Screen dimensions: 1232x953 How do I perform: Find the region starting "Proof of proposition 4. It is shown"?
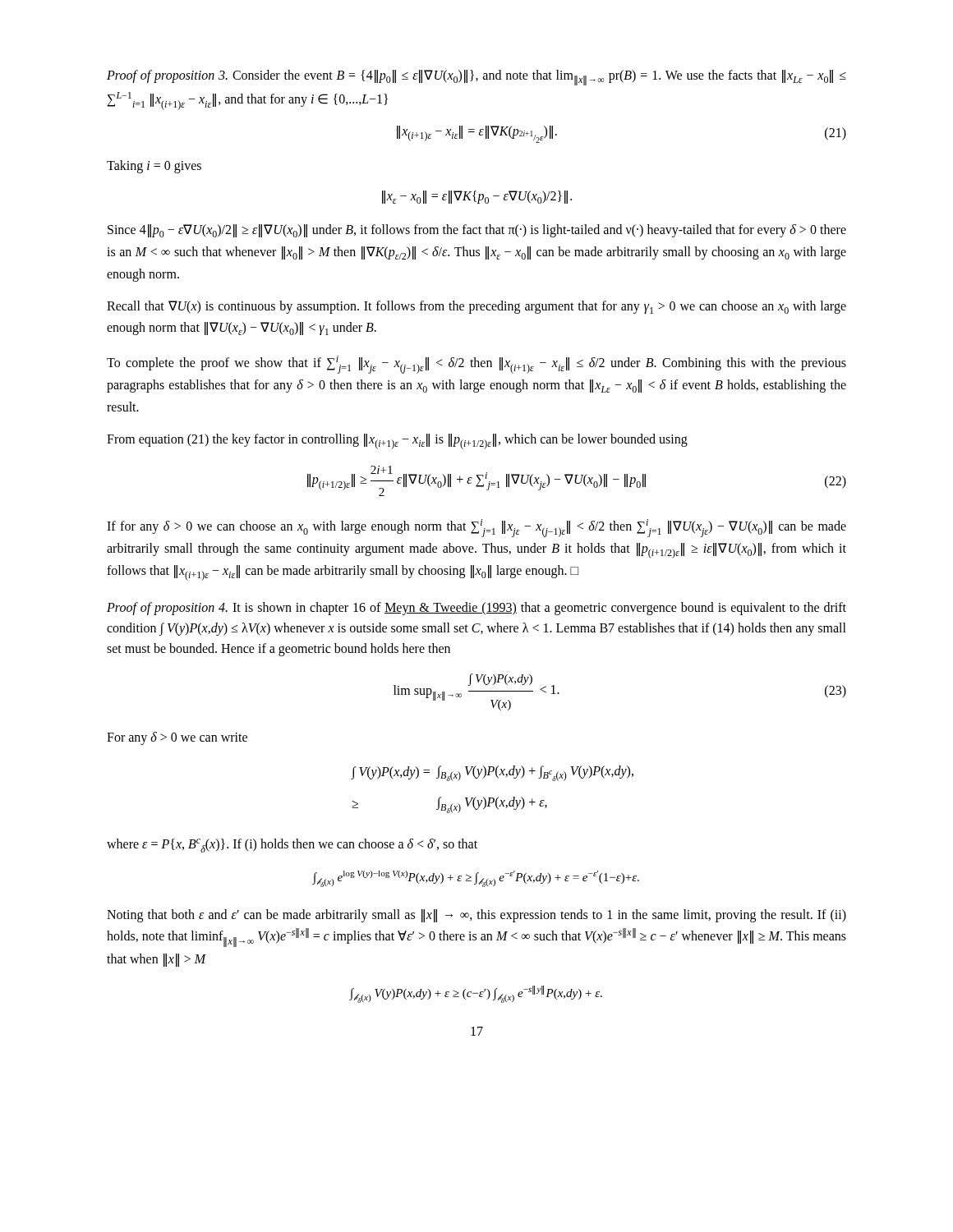pos(476,628)
